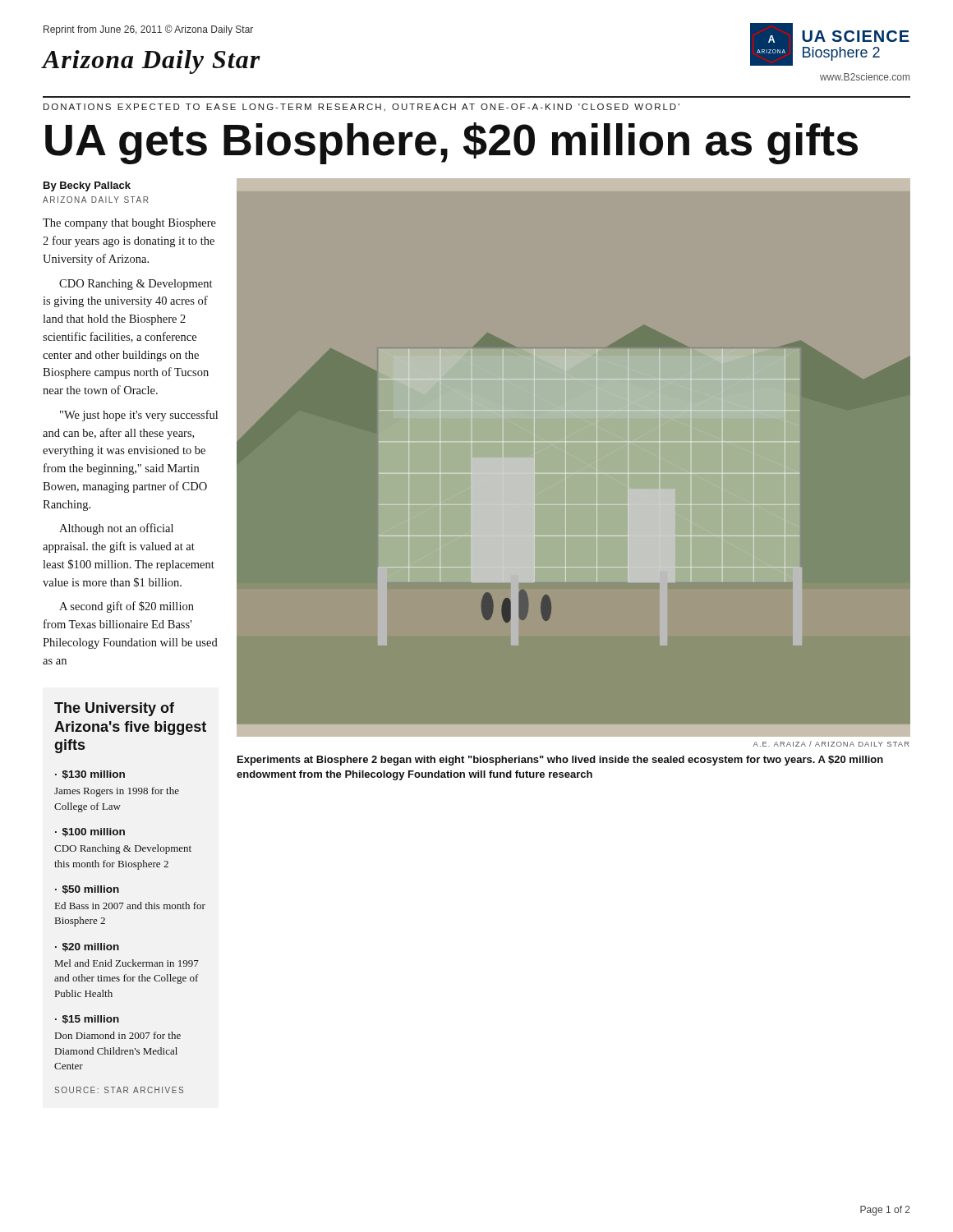The image size is (953, 1232).
Task: Find the block on this page that starts "· $50 million Ed Bass"
Action: click(x=131, y=905)
